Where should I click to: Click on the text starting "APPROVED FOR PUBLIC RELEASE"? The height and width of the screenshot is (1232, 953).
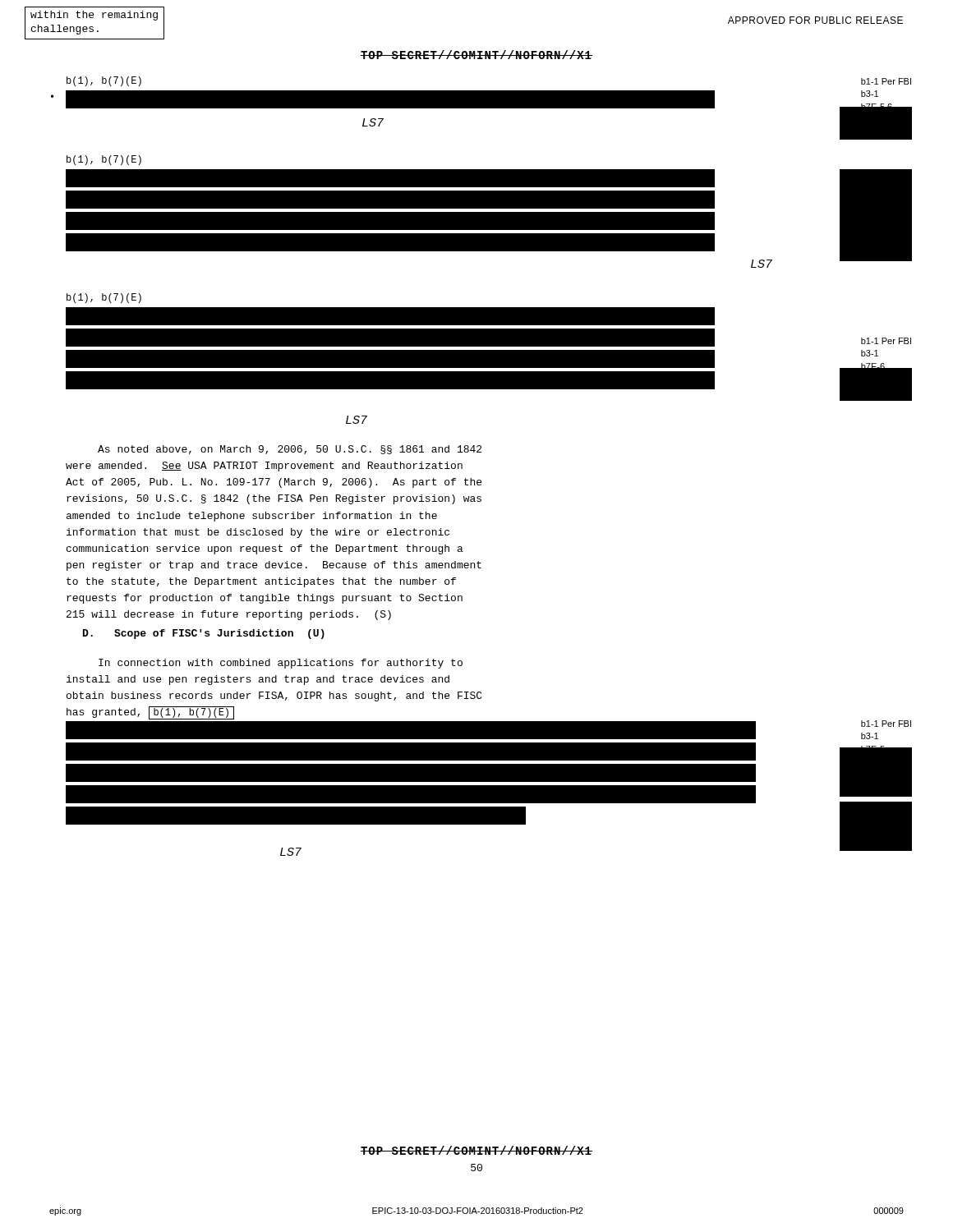(816, 21)
